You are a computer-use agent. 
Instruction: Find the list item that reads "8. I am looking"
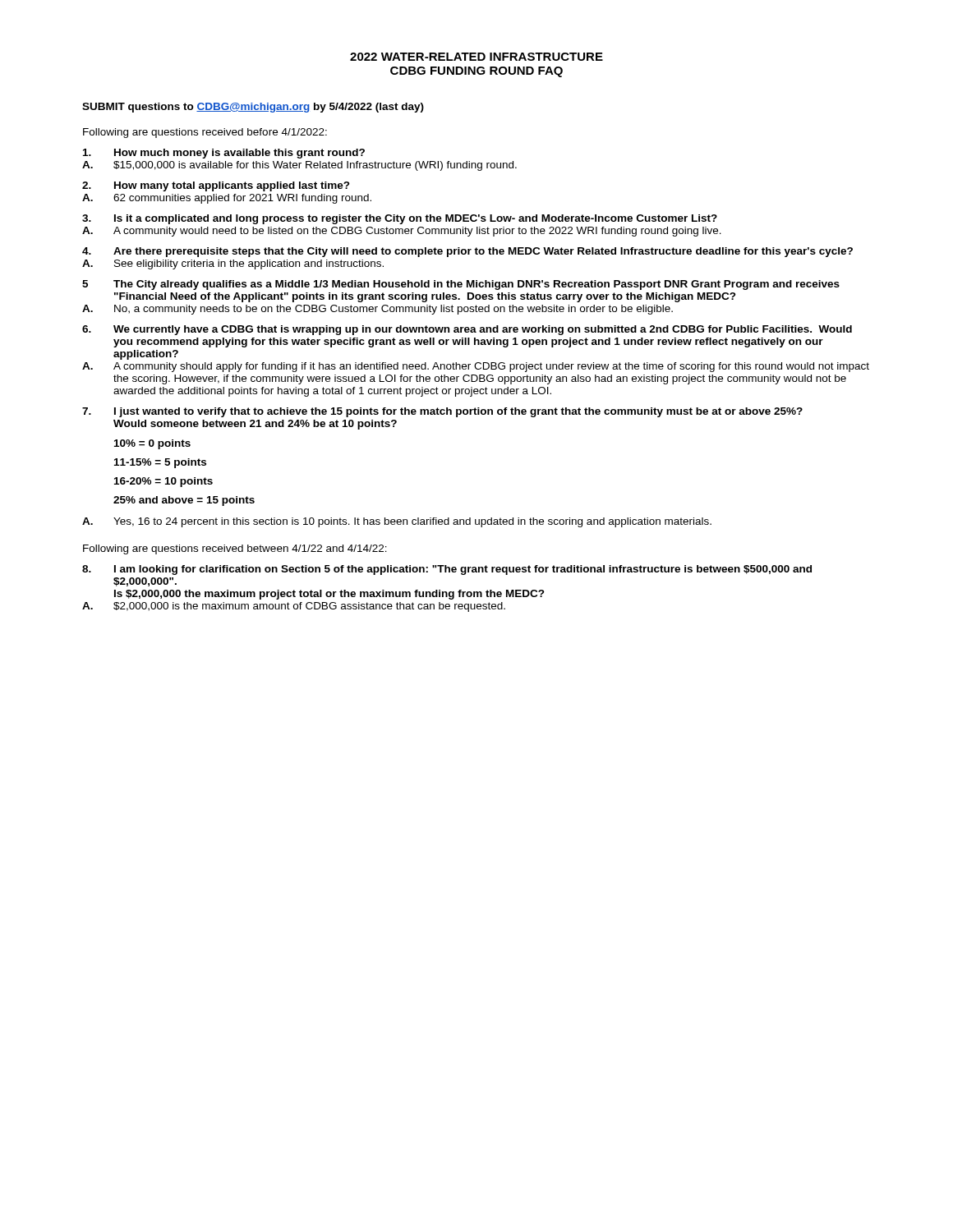[476, 581]
